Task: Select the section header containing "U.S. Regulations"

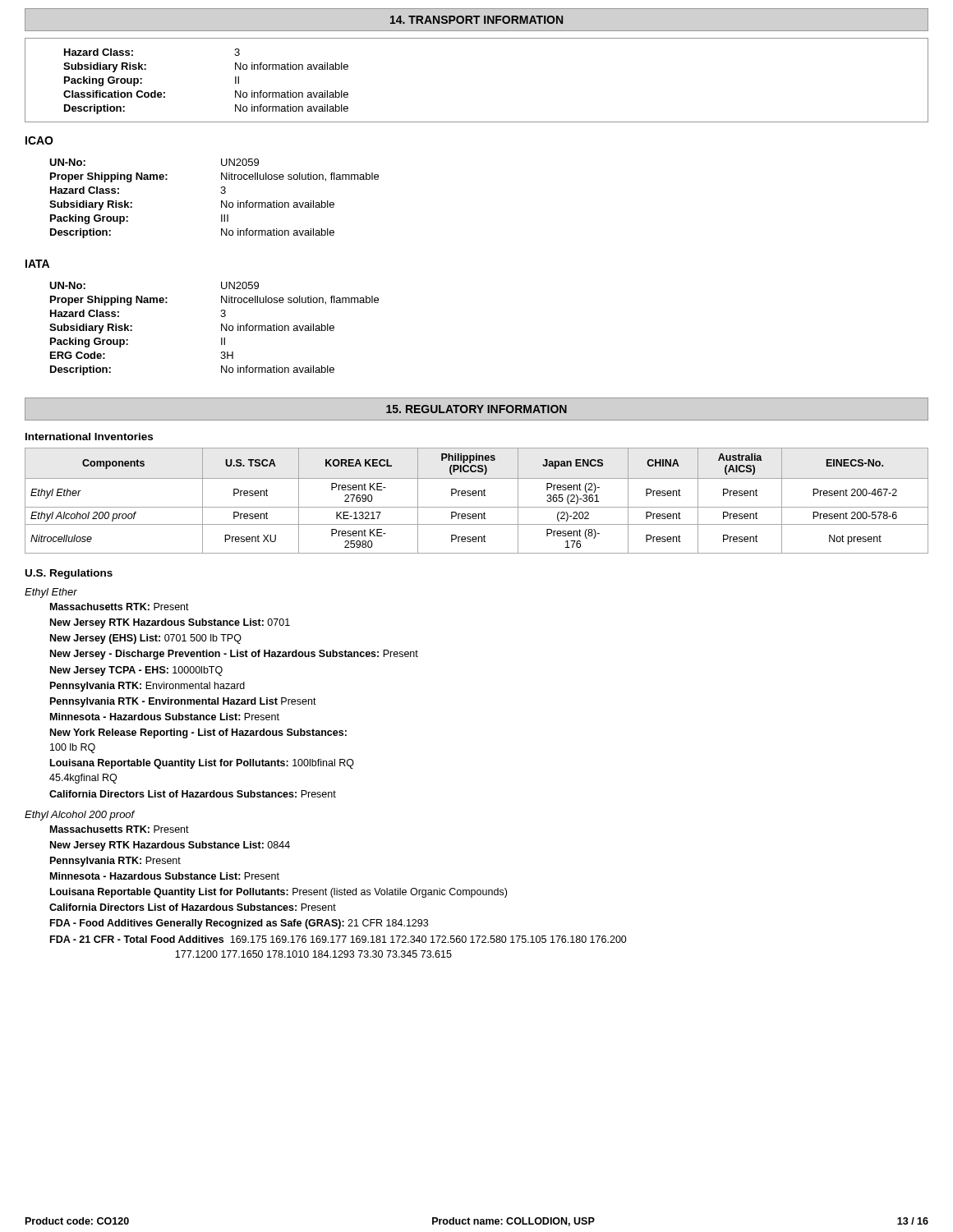Action: pos(69,574)
